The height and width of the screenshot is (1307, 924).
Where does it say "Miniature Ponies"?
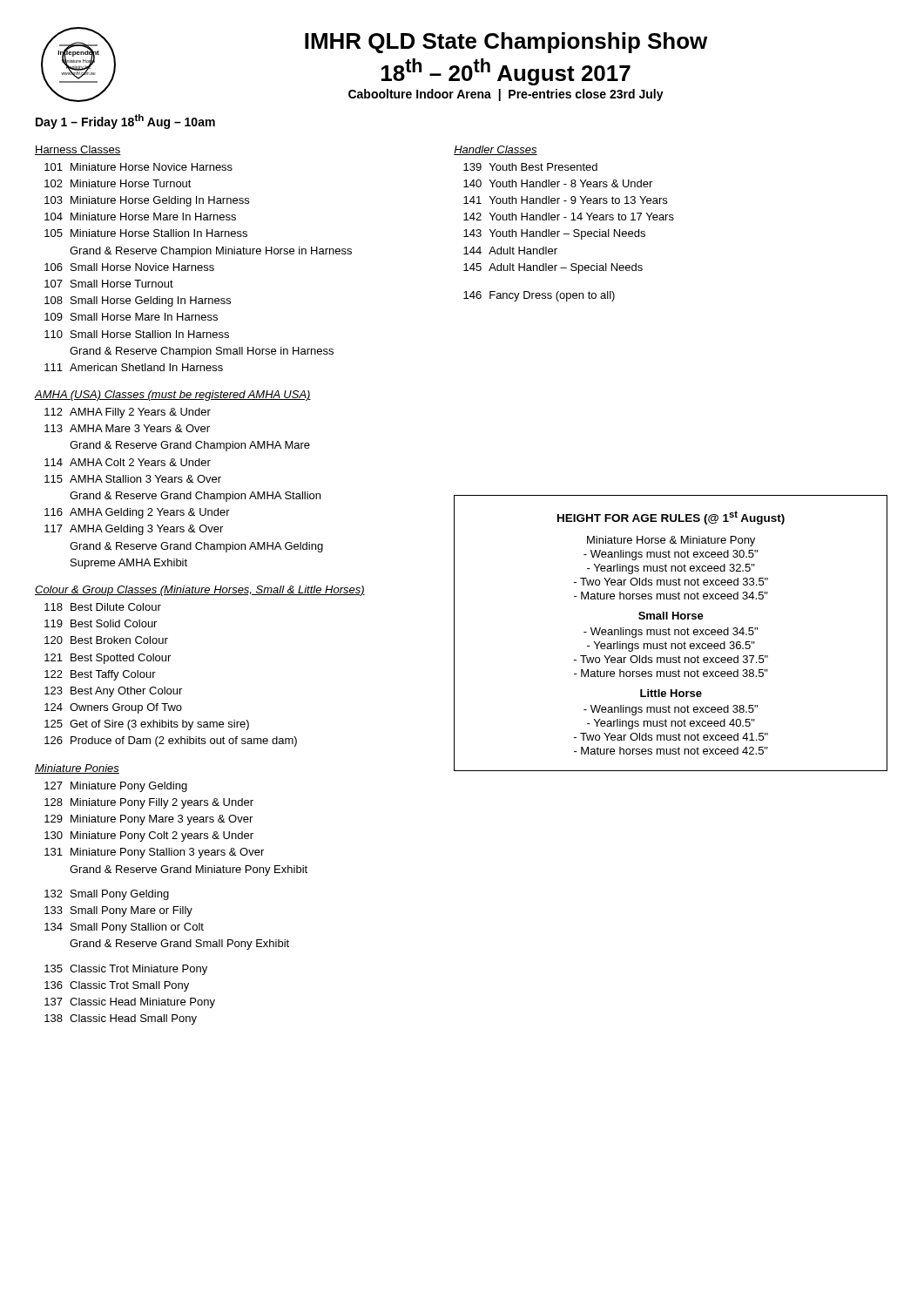[x=77, y=768]
